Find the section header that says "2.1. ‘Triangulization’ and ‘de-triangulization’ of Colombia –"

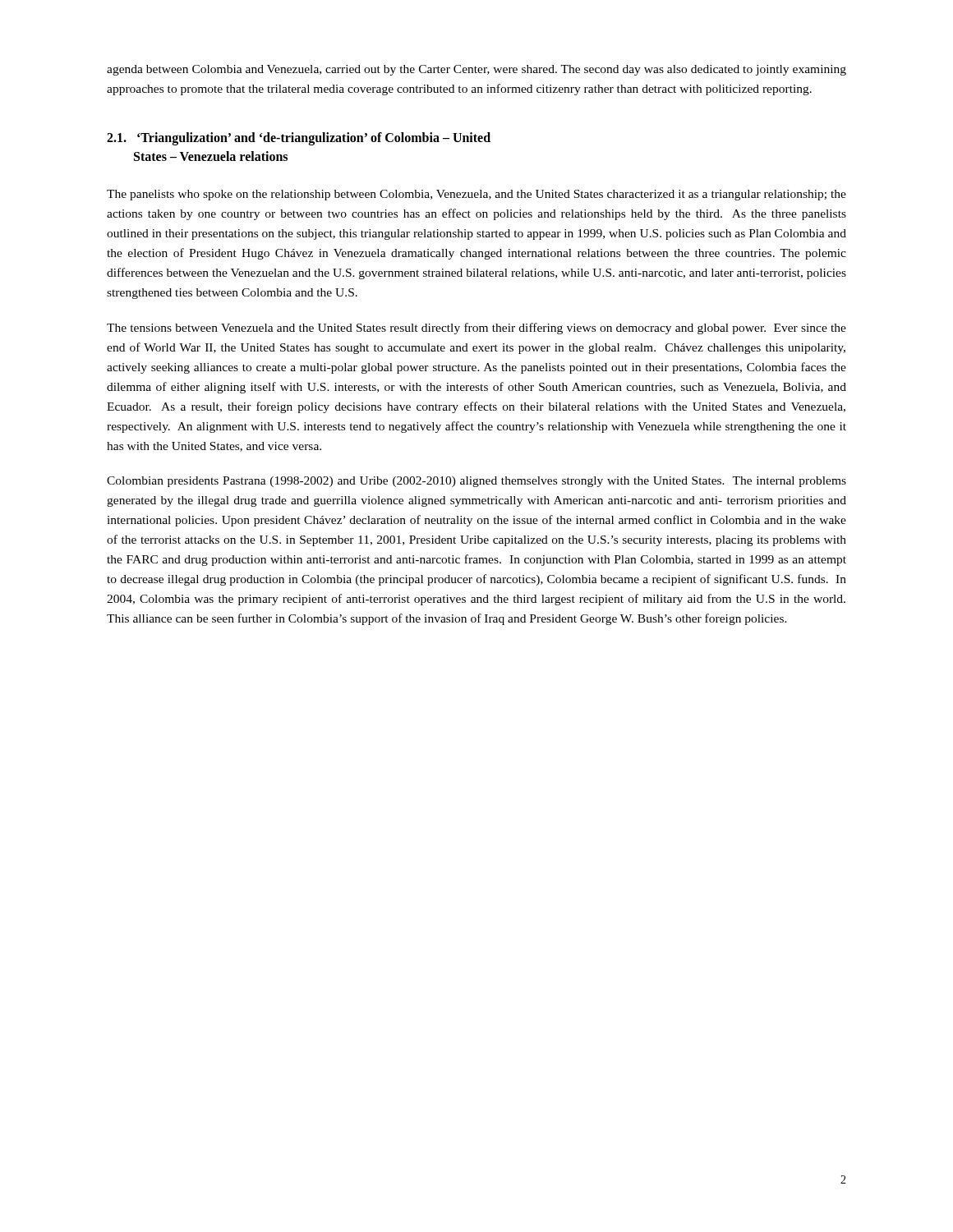(x=299, y=147)
